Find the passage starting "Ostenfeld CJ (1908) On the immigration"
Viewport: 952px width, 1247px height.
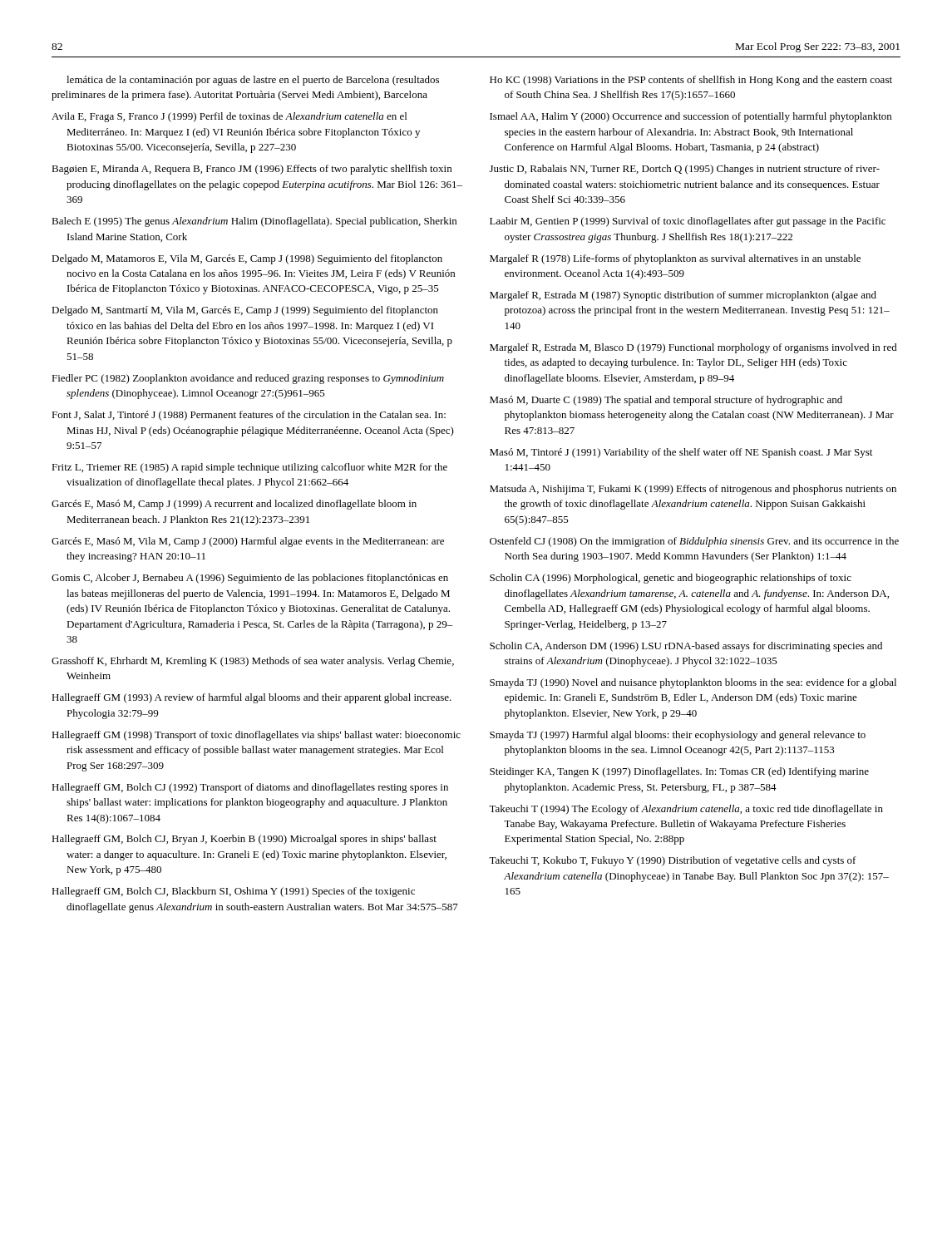pos(694,548)
